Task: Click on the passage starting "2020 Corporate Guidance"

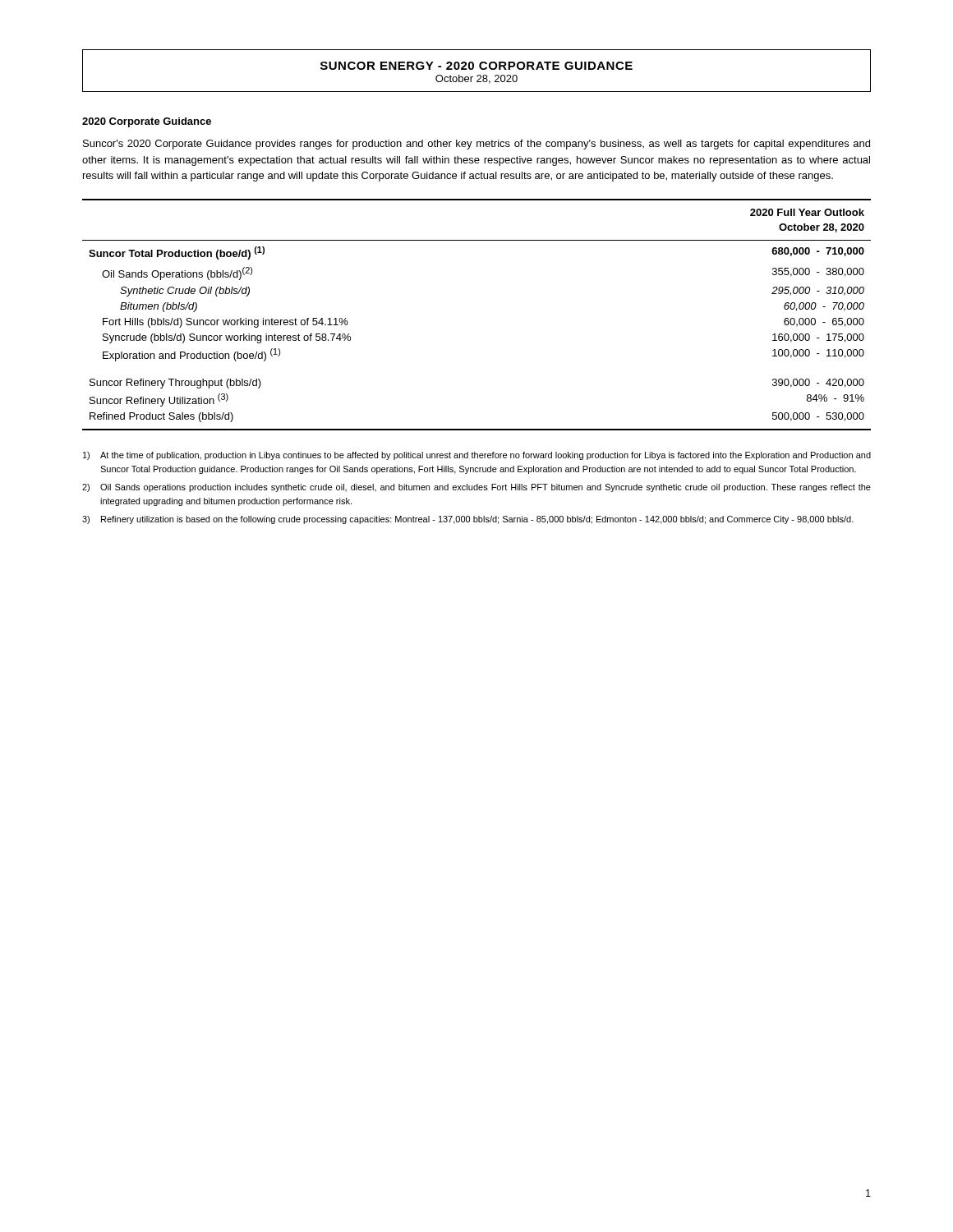Action: coord(147,121)
